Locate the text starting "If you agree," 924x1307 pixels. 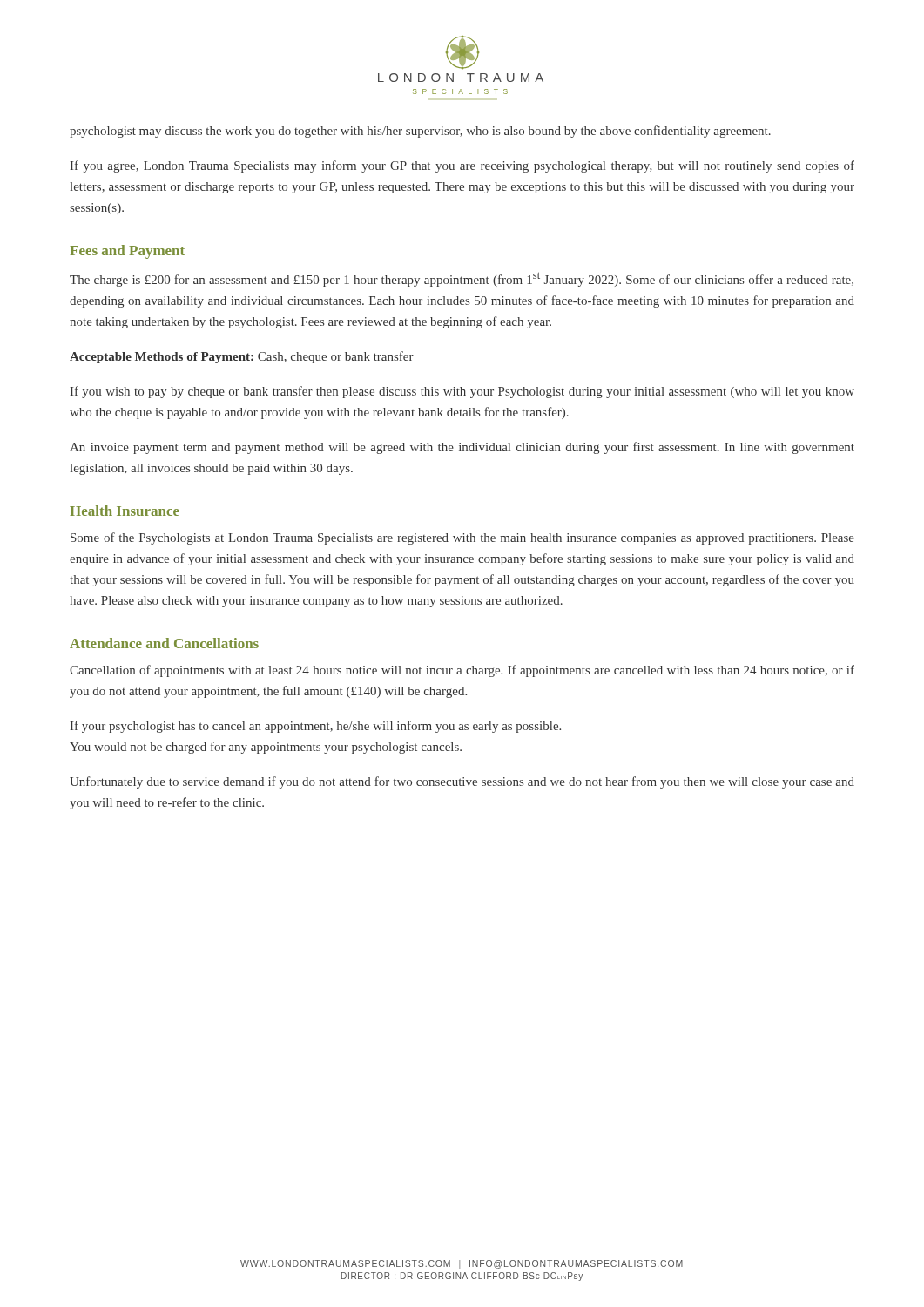[x=462, y=186]
